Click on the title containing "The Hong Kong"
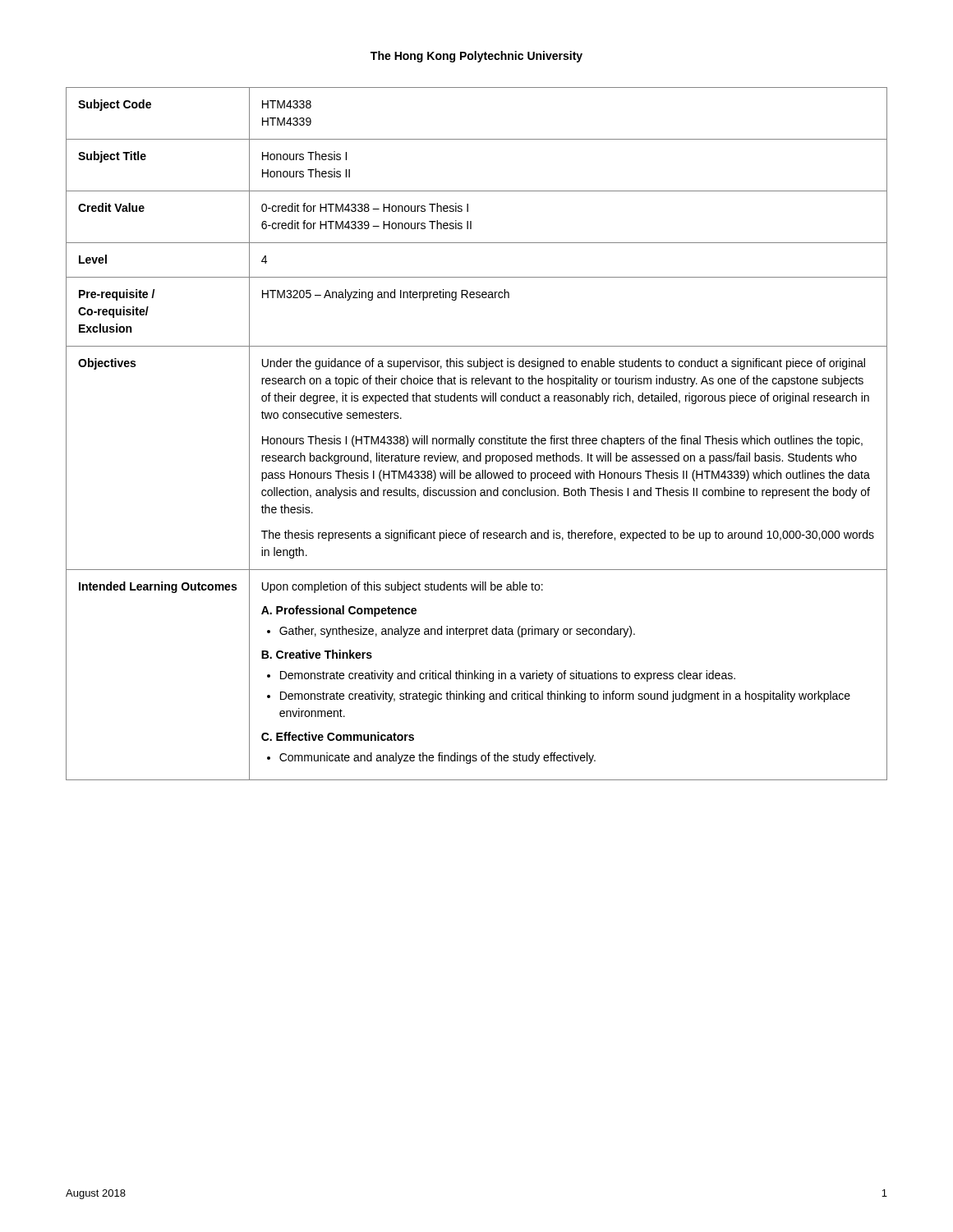This screenshot has width=953, height=1232. click(476, 56)
